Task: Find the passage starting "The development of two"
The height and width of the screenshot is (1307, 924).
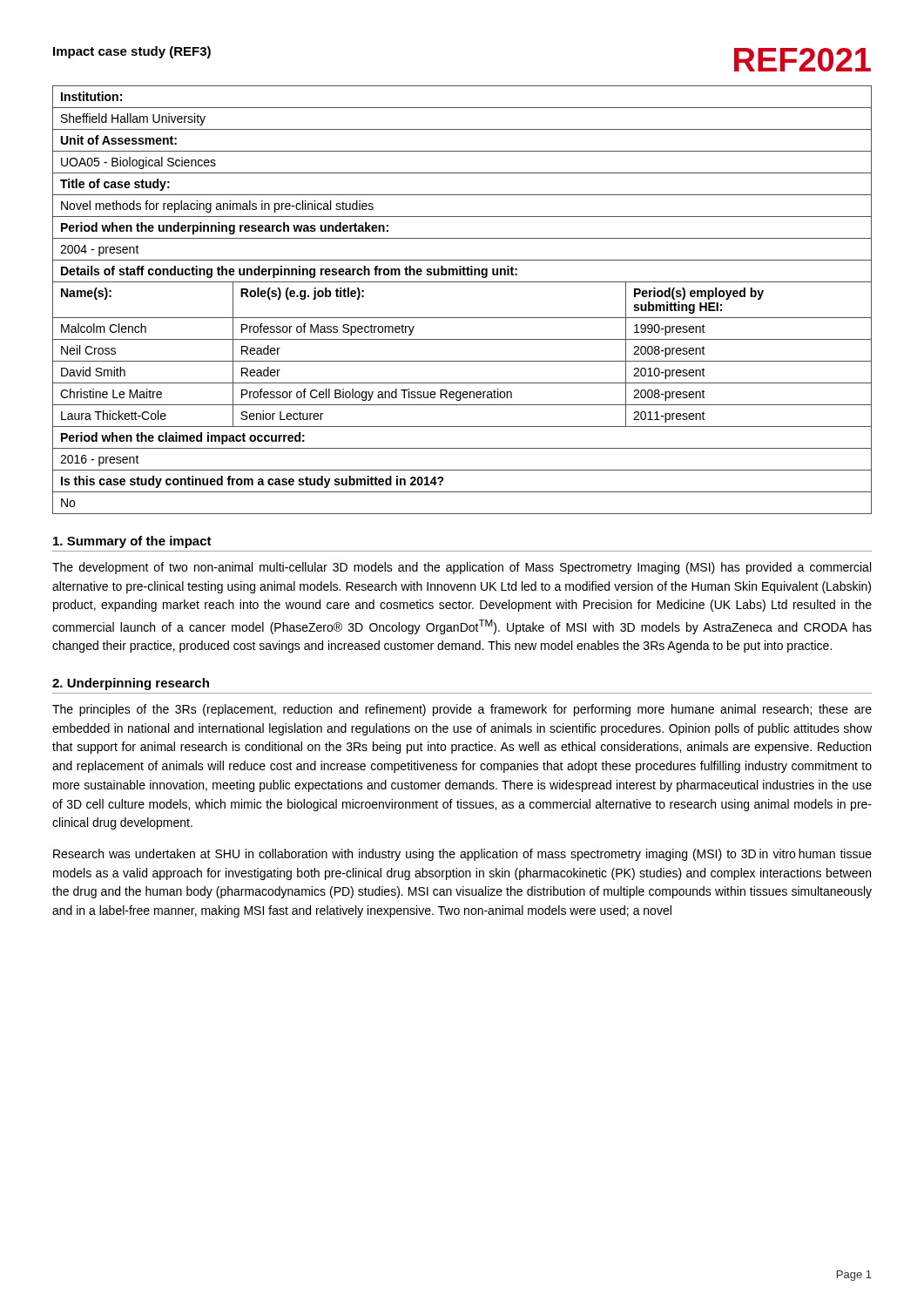Action: tap(462, 607)
